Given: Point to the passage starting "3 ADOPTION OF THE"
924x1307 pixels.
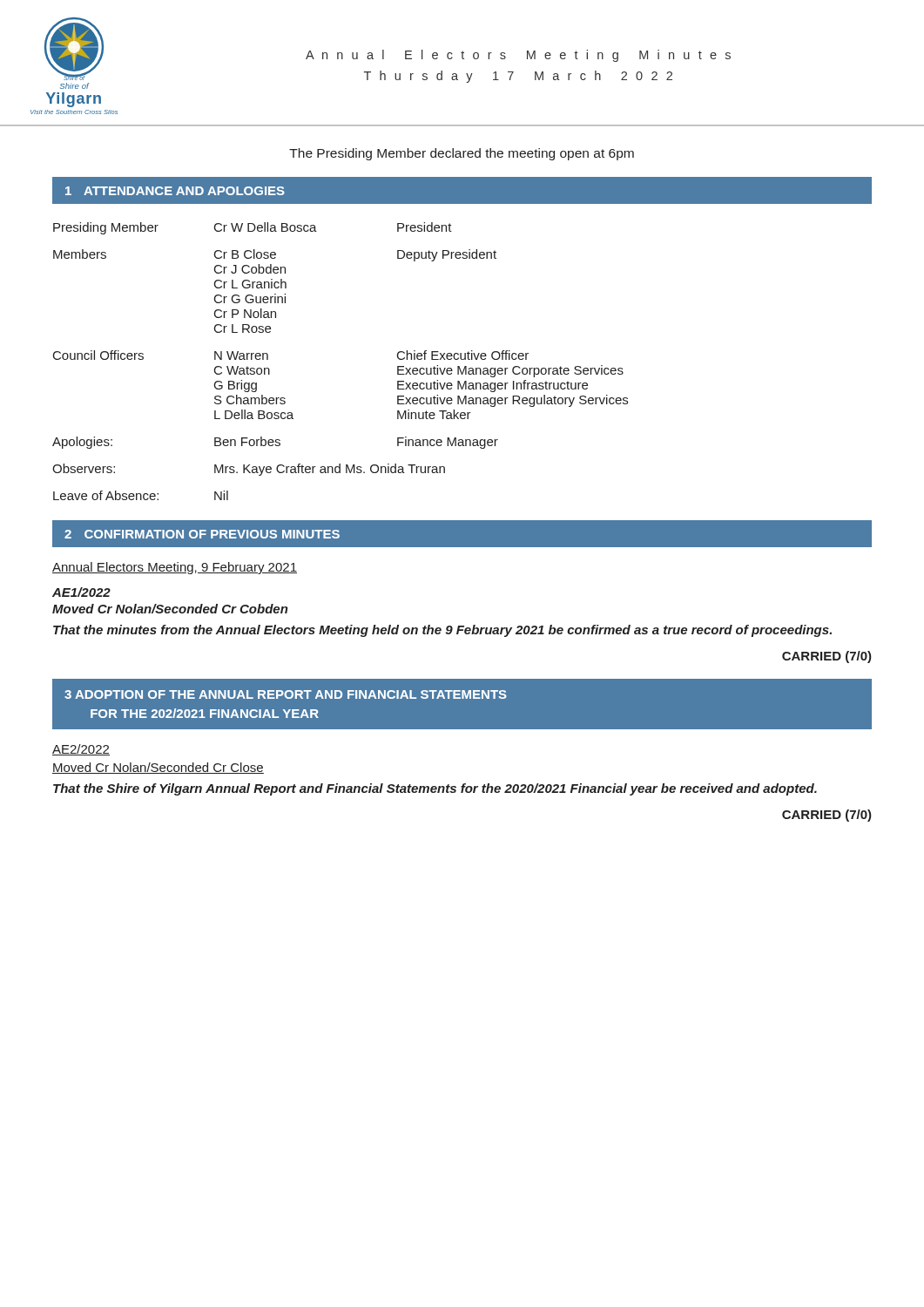Looking at the screenshot, I should click(462, 704).
